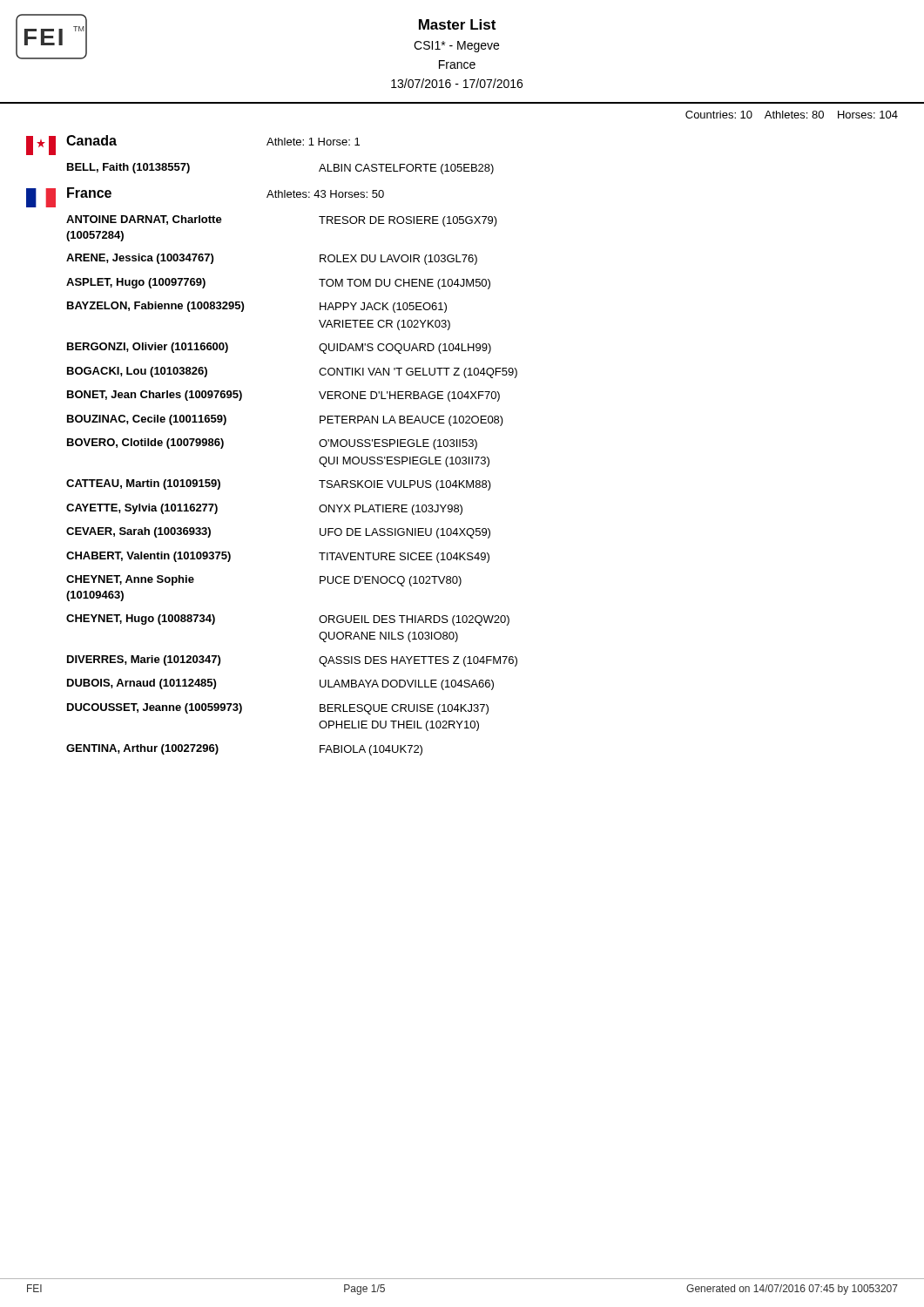
Task: Locate the text containing "CHEYNET, Anne Sophie(10109463) PUCE D'ENOCQ (102TV80)"
Action: pyautogui.click(x=132, y=581)
